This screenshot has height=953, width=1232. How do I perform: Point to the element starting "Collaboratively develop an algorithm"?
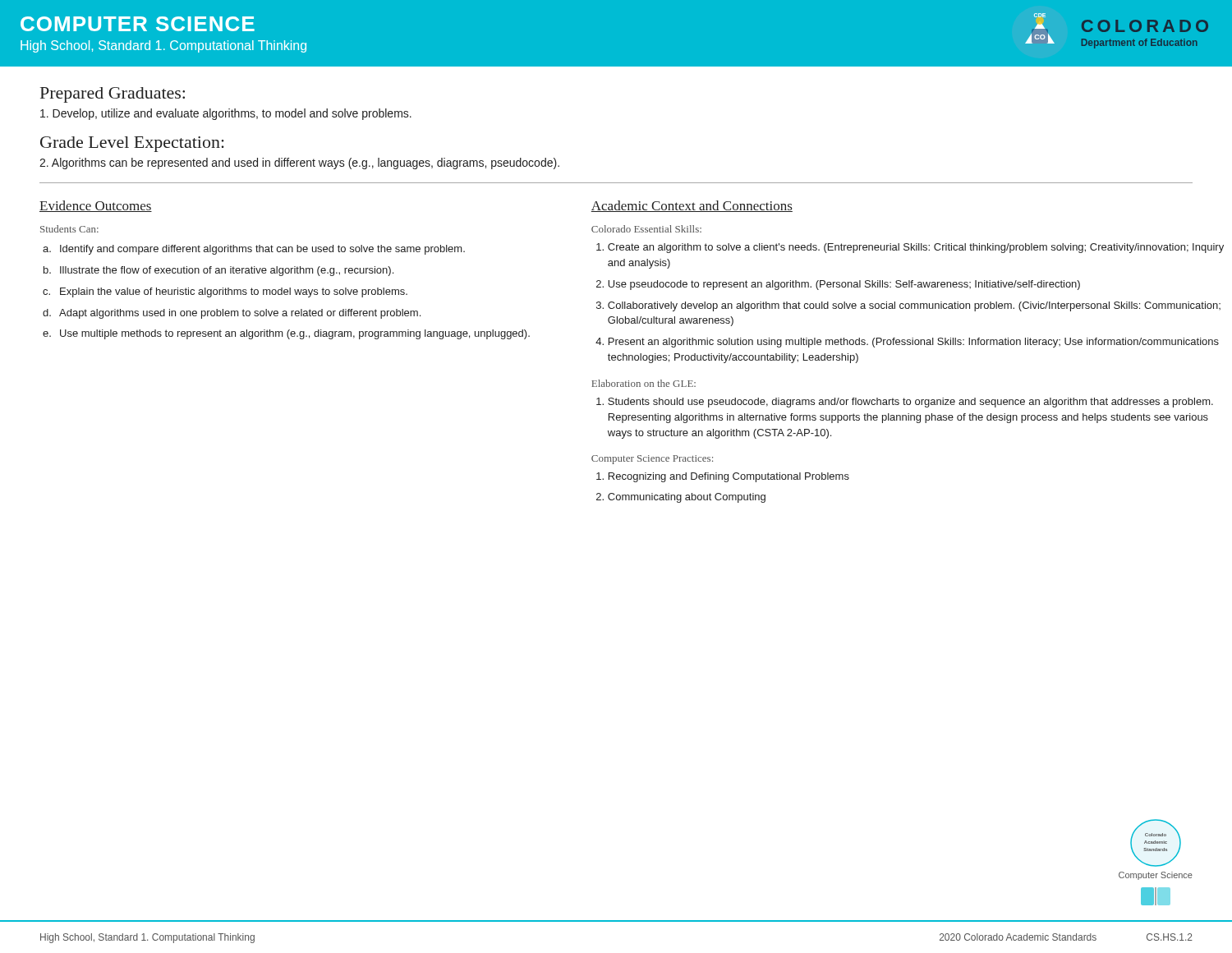click(x=914, y=313)
